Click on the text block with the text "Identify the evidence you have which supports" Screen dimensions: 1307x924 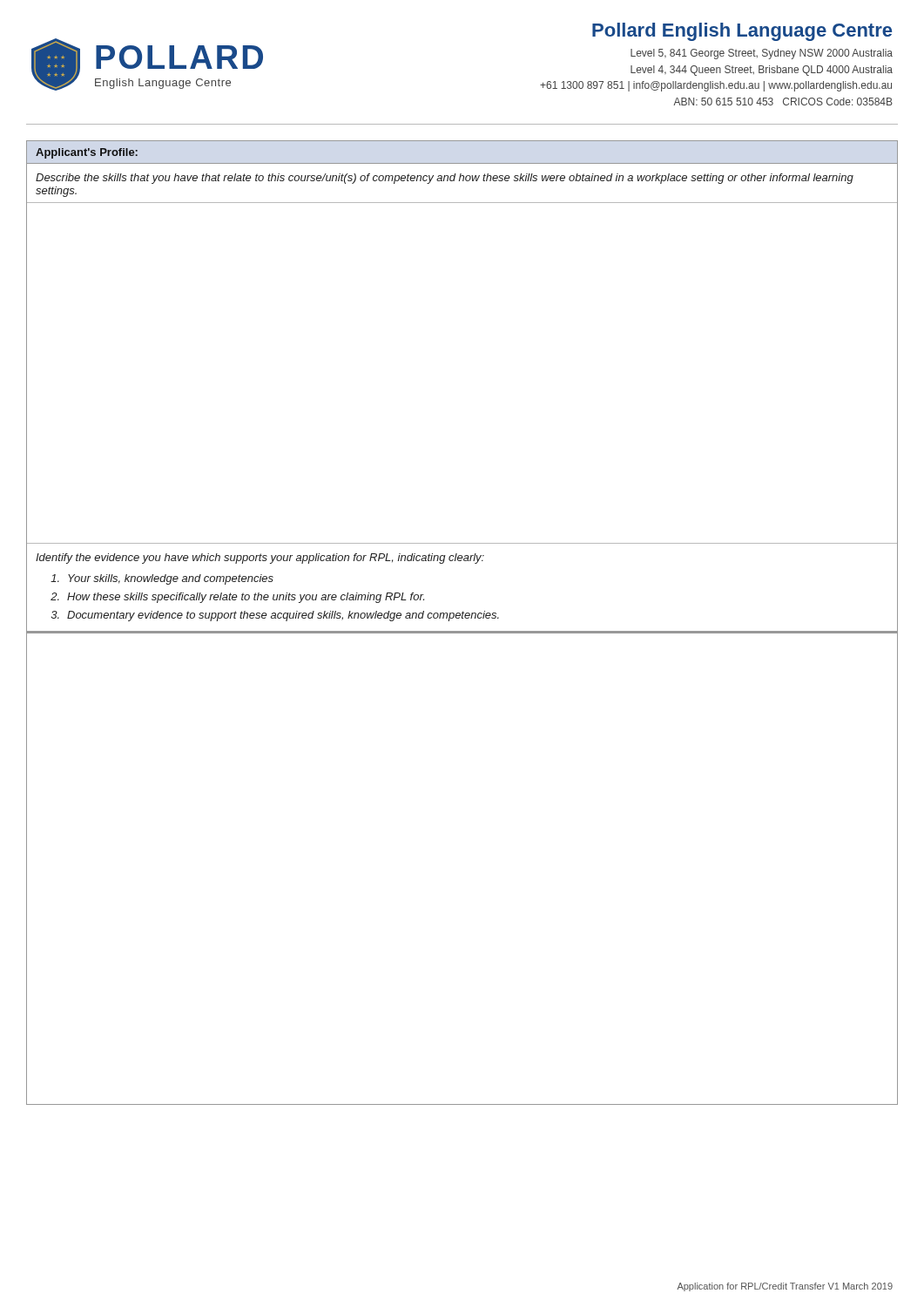click(x=260, y=558)
